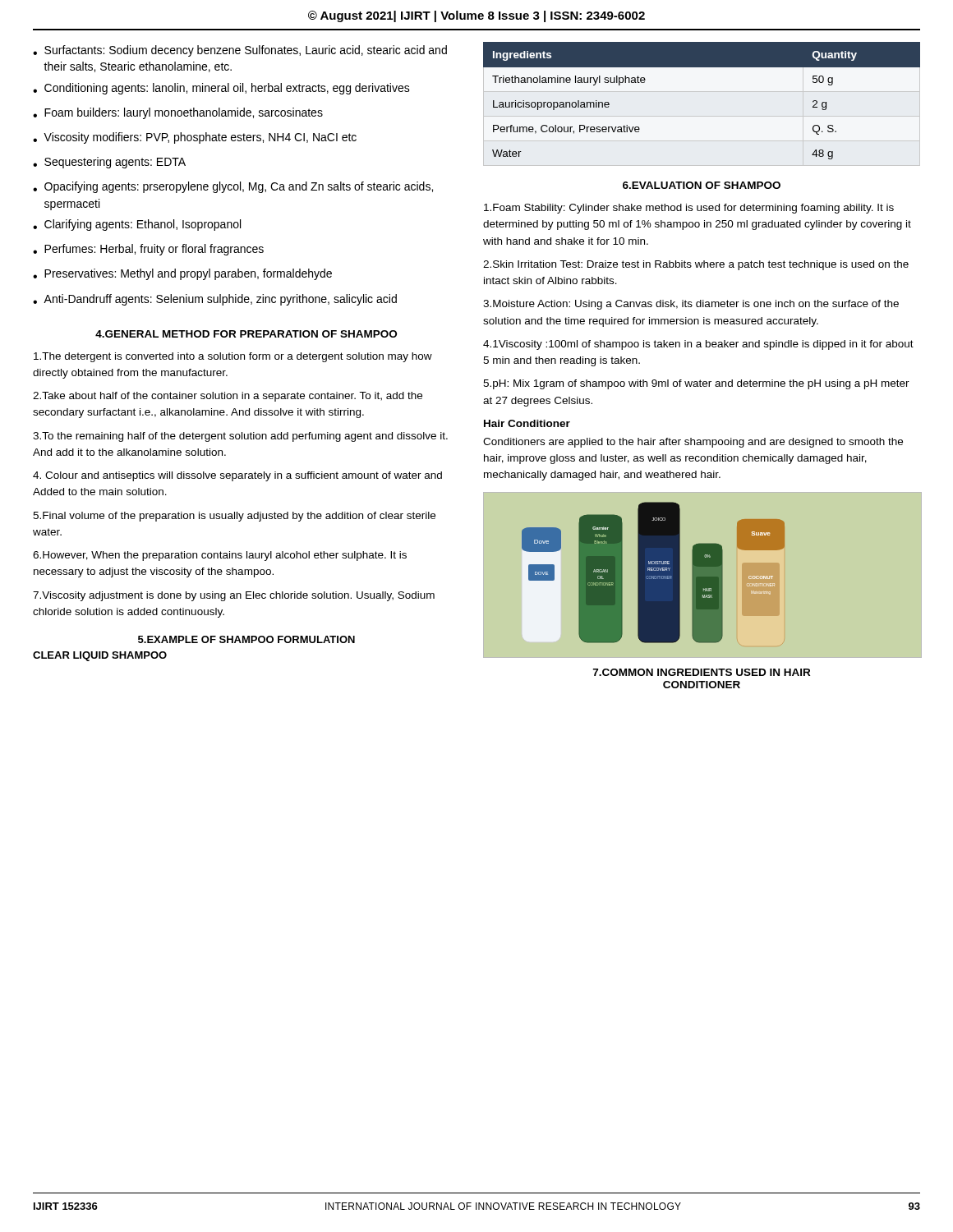This screenshot has width=953, height=1232.
Task: Navigate to the region starting "4.GENERAL METHOD FOR"
Action: click(246, 334)
